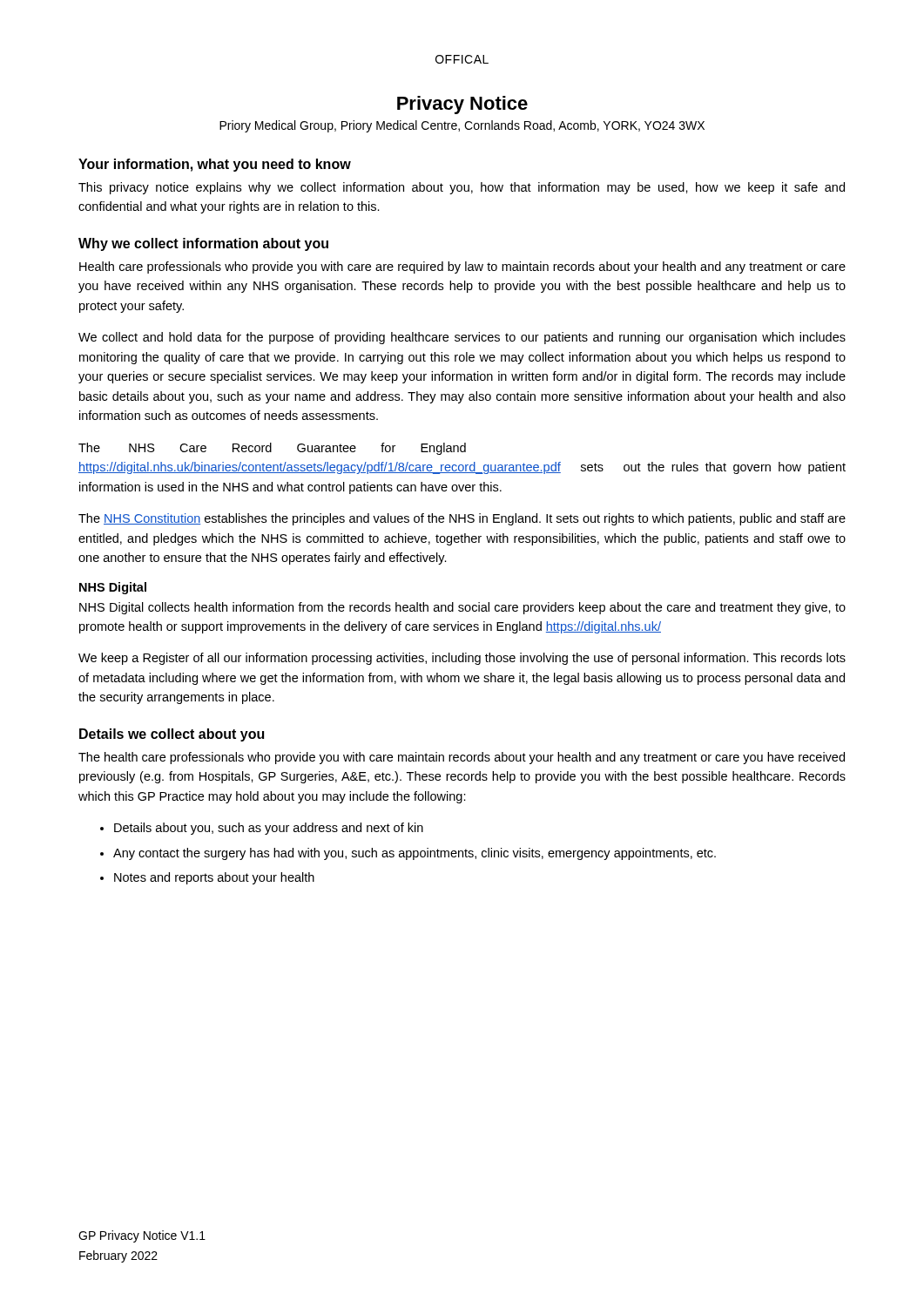Navigate to the text starting "Any contact the surgery has had with"

pos(415,853)
